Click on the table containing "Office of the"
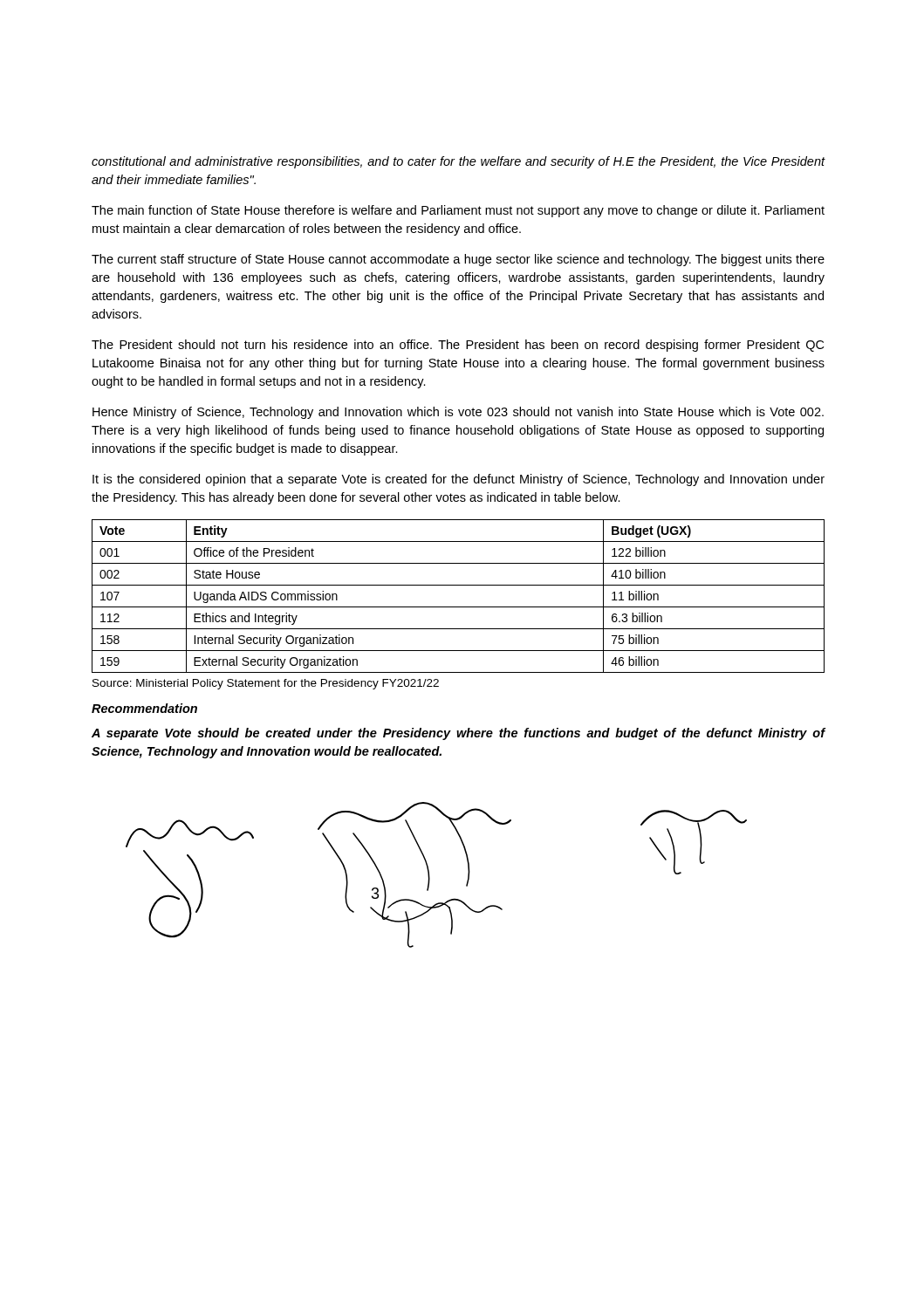The height and width of the screenshot is (1309, 924). (458, 596)
